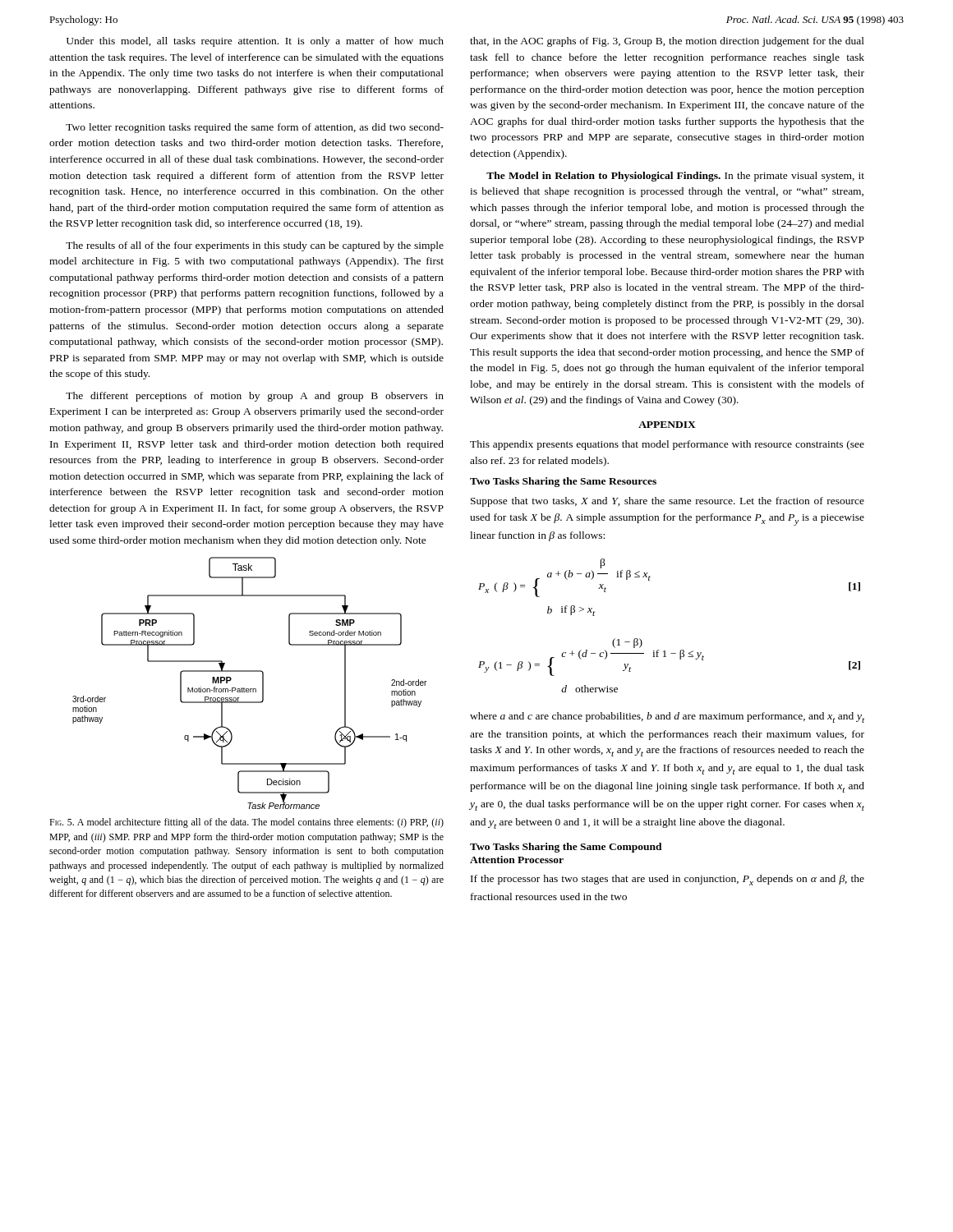Point to the block beginning "This appendix presents equations that"
This screenshot has width=953, height=1232.
(x=667, y=452)
